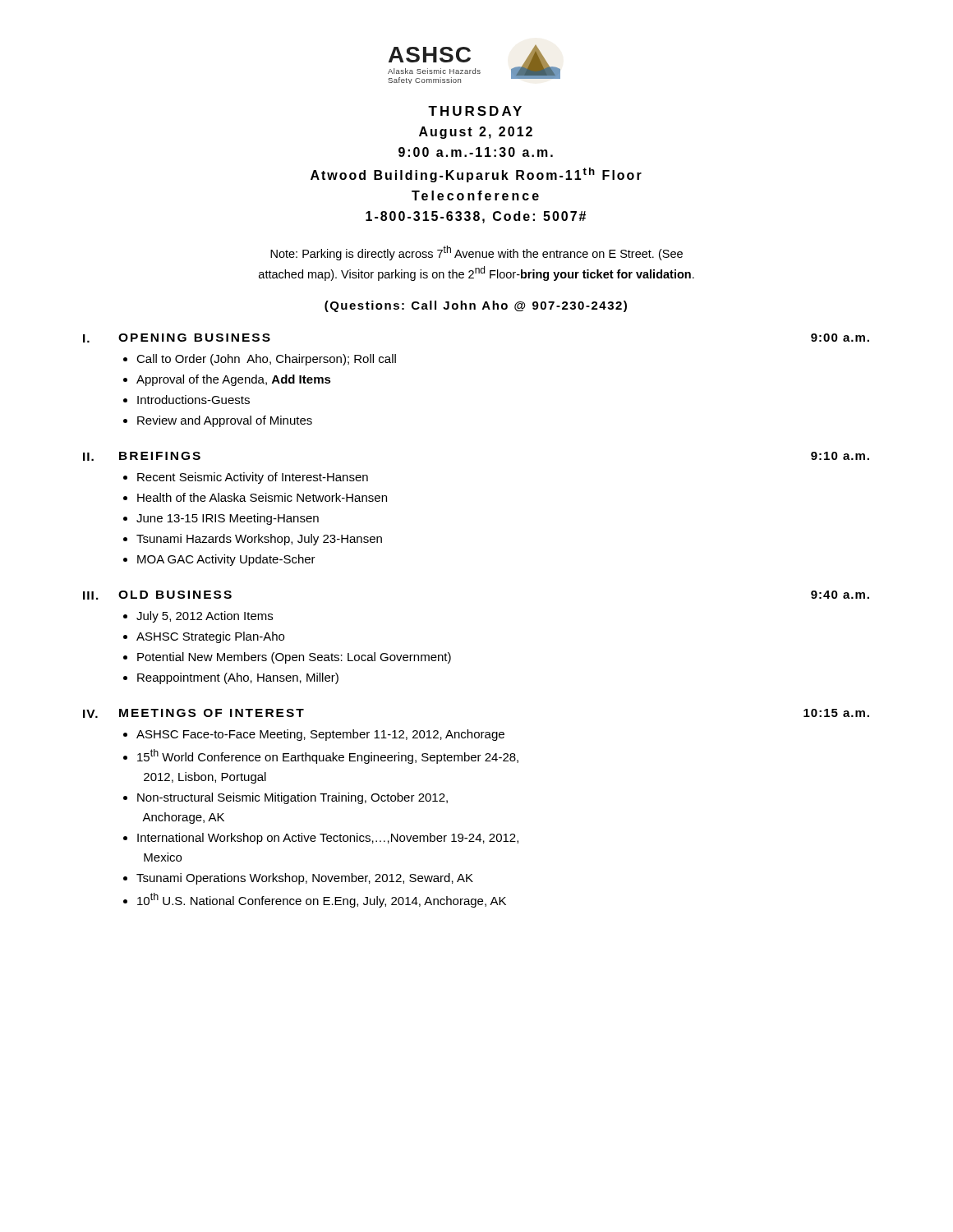Locate the element starting "I. OPENING BUSINESS 9:00 a.m."

click(x=198, y=338)
